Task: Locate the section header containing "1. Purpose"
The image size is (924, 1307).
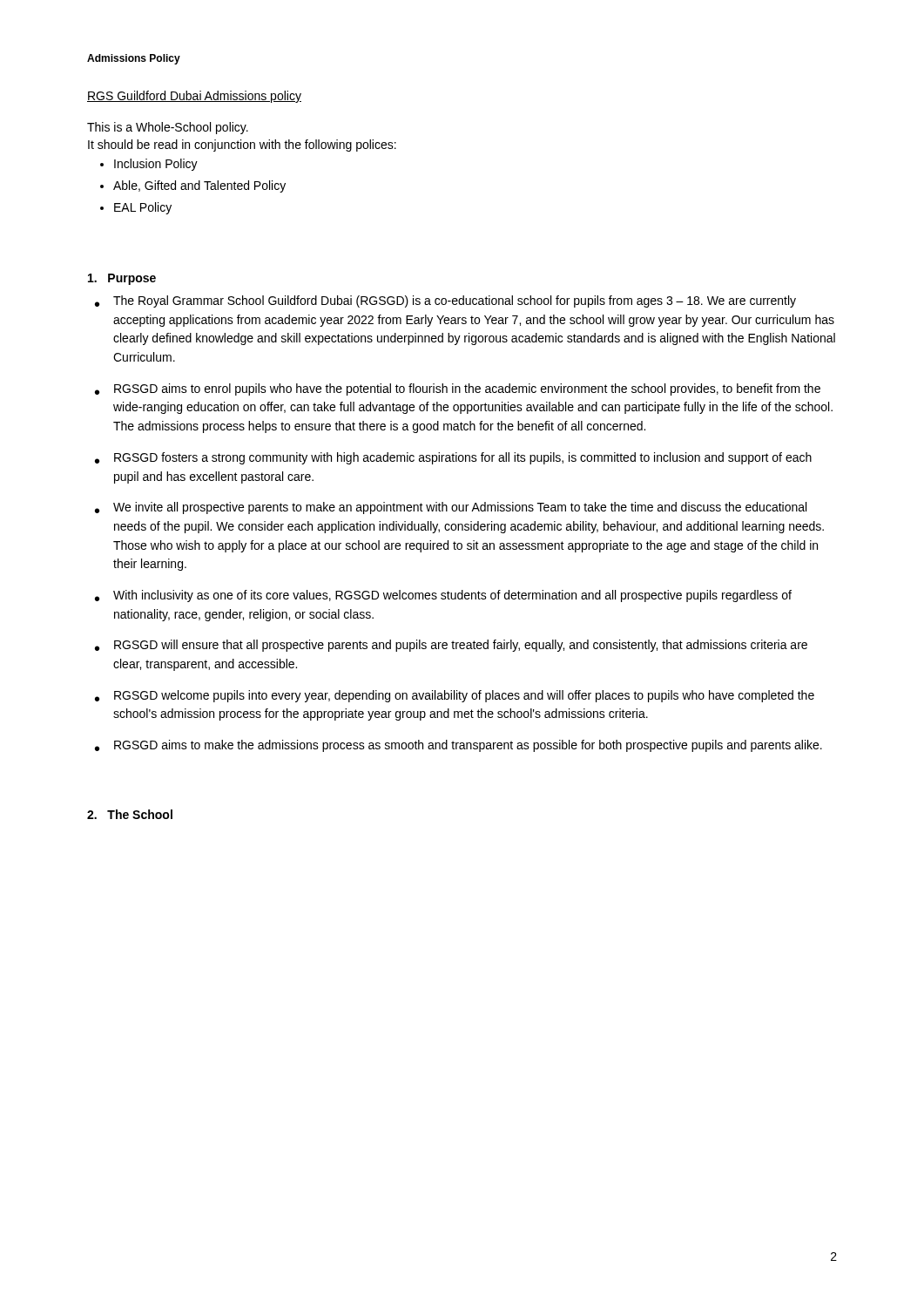Action: 122,278
